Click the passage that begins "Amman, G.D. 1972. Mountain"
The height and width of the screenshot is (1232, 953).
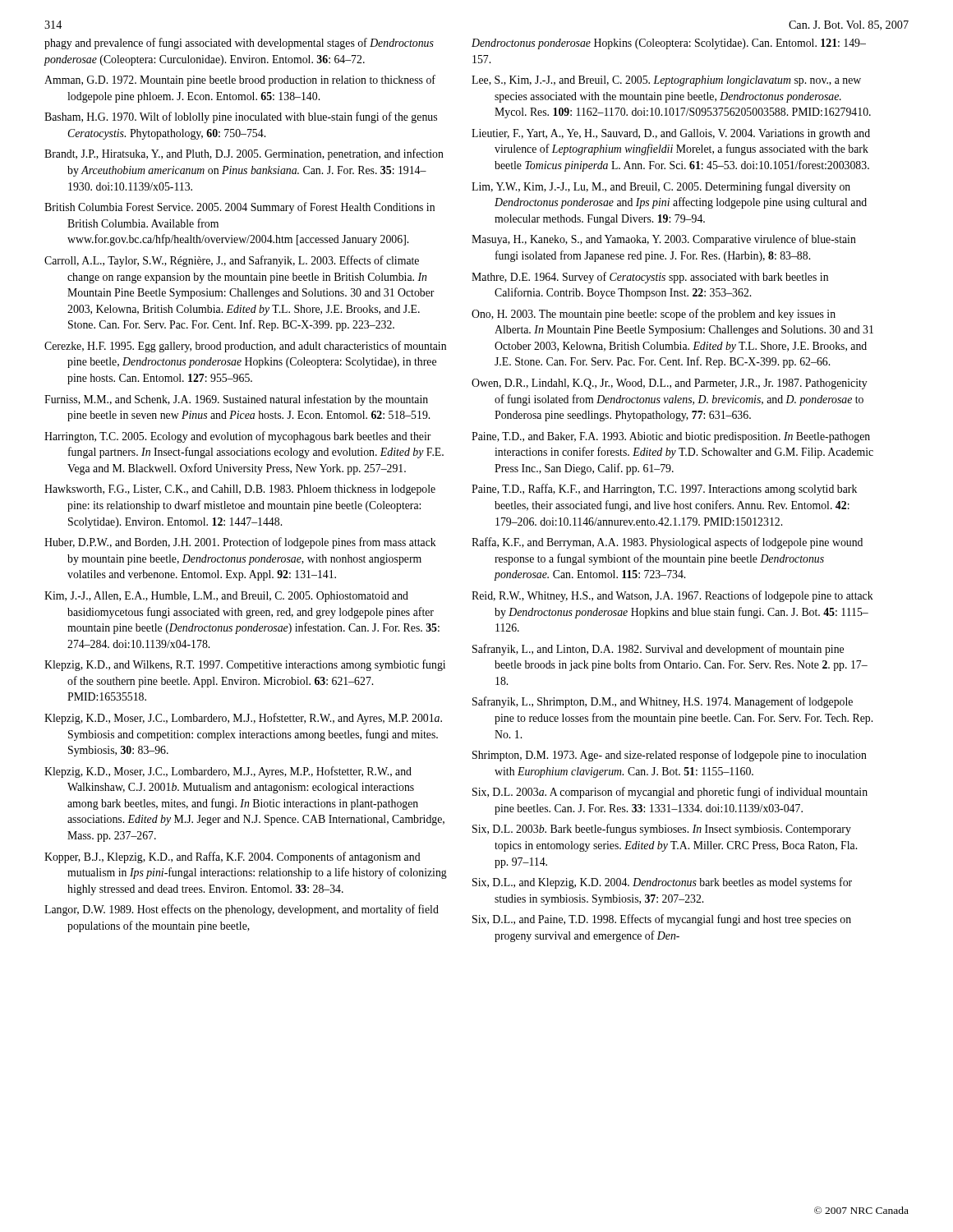pyautogui.click(x=240, y=88)
